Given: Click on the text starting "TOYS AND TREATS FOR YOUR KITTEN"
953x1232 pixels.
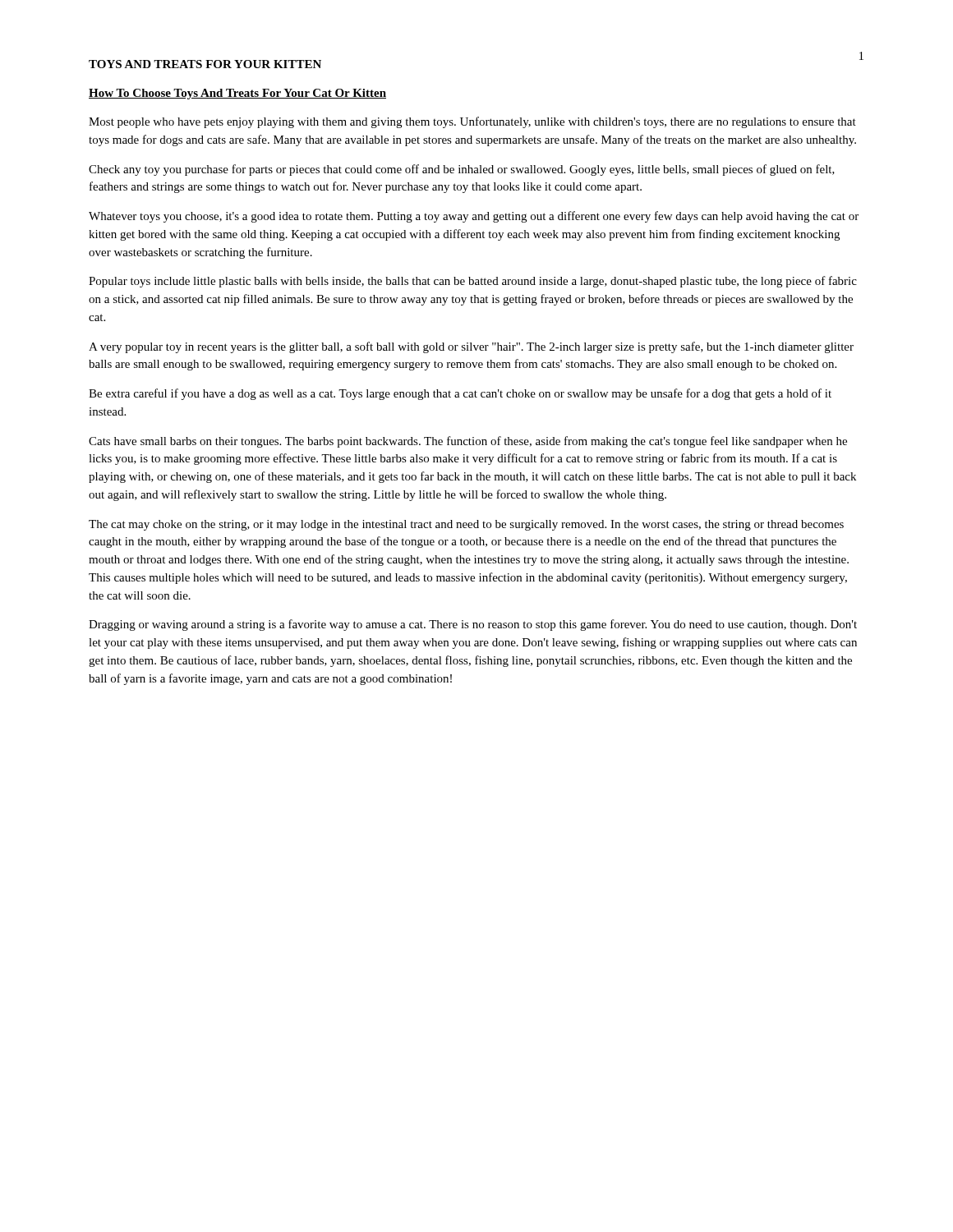Looking at the screenshot, I should click(x=205, y=64).
